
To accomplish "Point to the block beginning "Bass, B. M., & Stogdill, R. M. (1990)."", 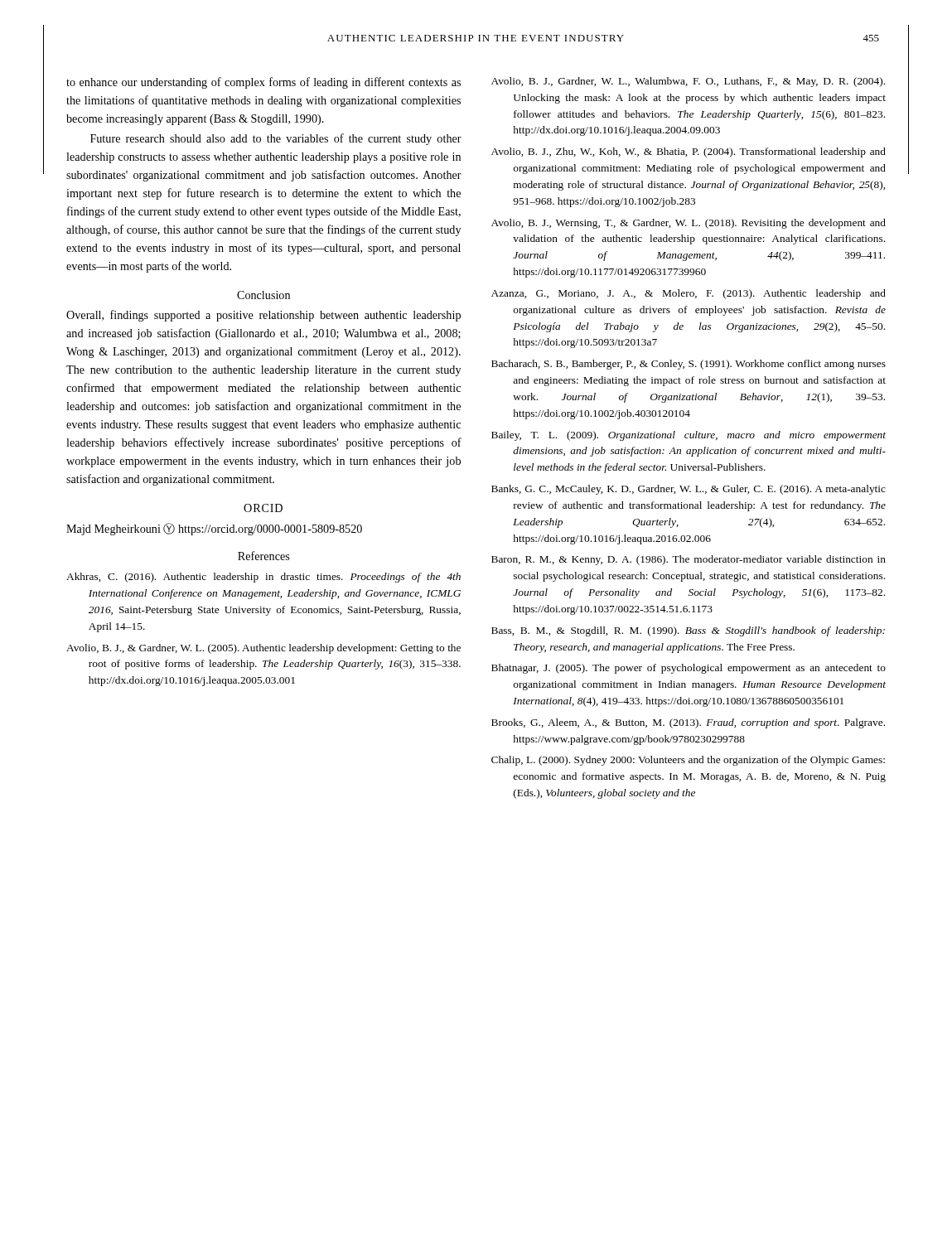I will 688,638.
